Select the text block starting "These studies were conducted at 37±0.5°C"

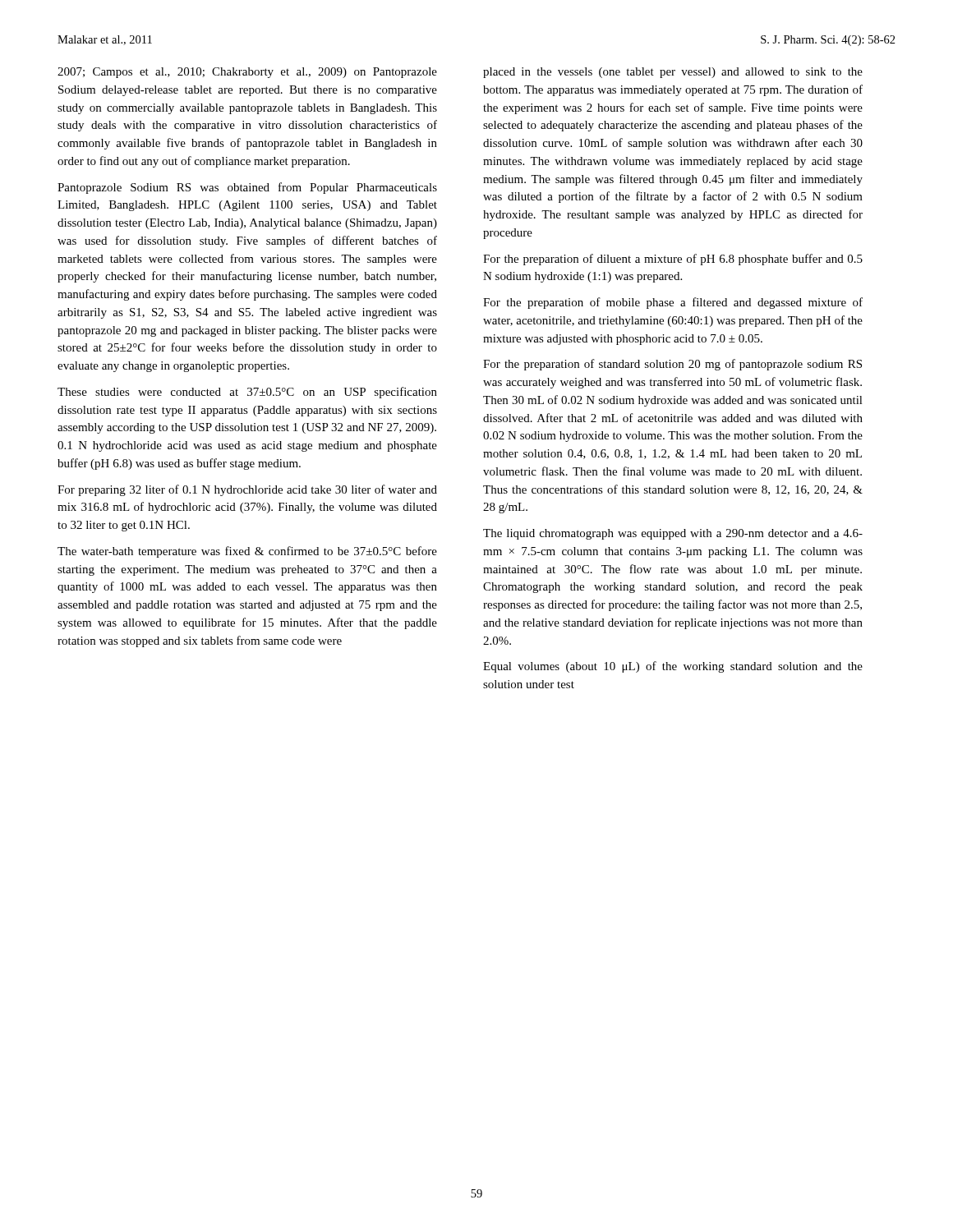(x=247, y=428)
